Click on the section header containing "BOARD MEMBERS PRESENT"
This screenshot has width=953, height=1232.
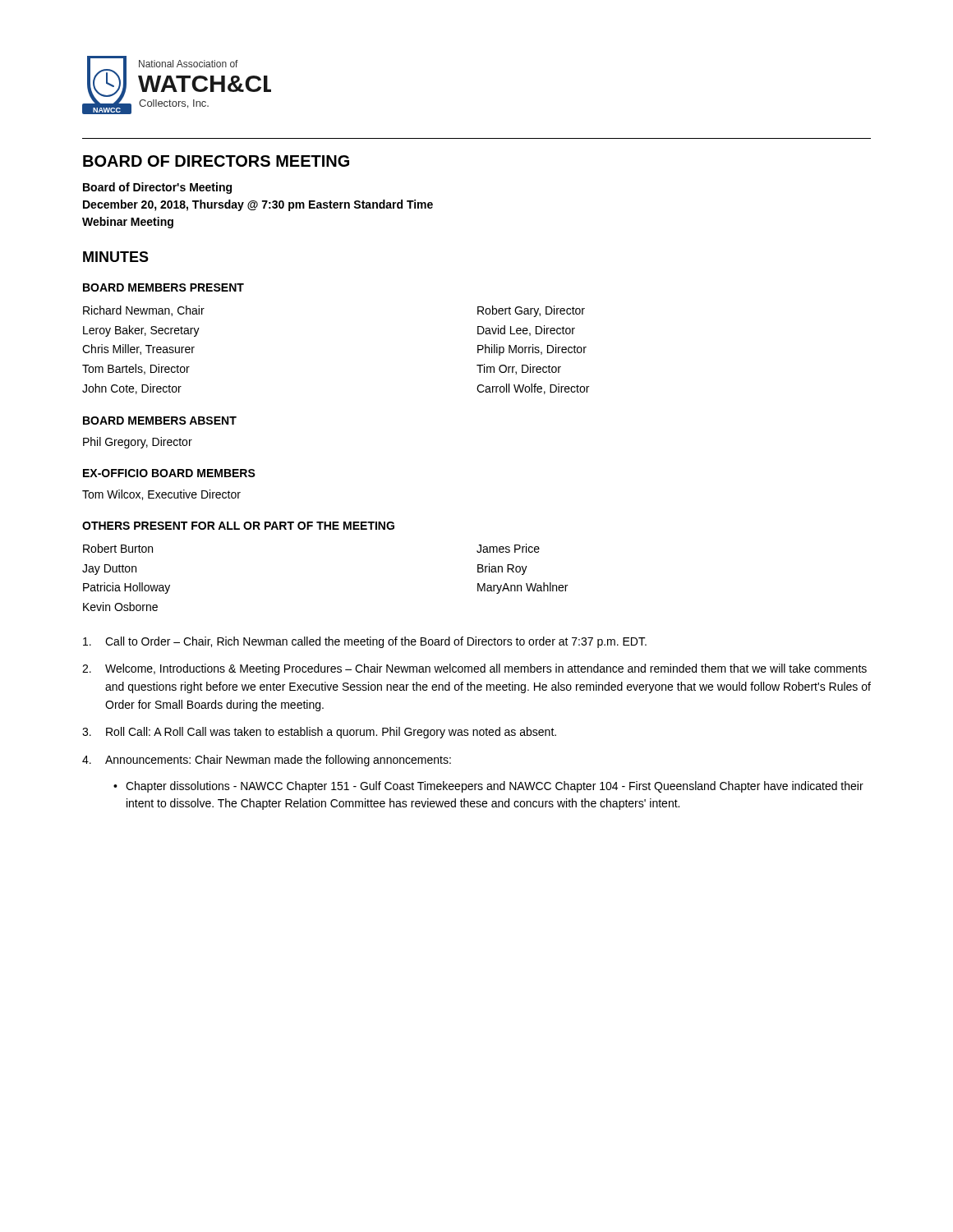coord(163,287)
